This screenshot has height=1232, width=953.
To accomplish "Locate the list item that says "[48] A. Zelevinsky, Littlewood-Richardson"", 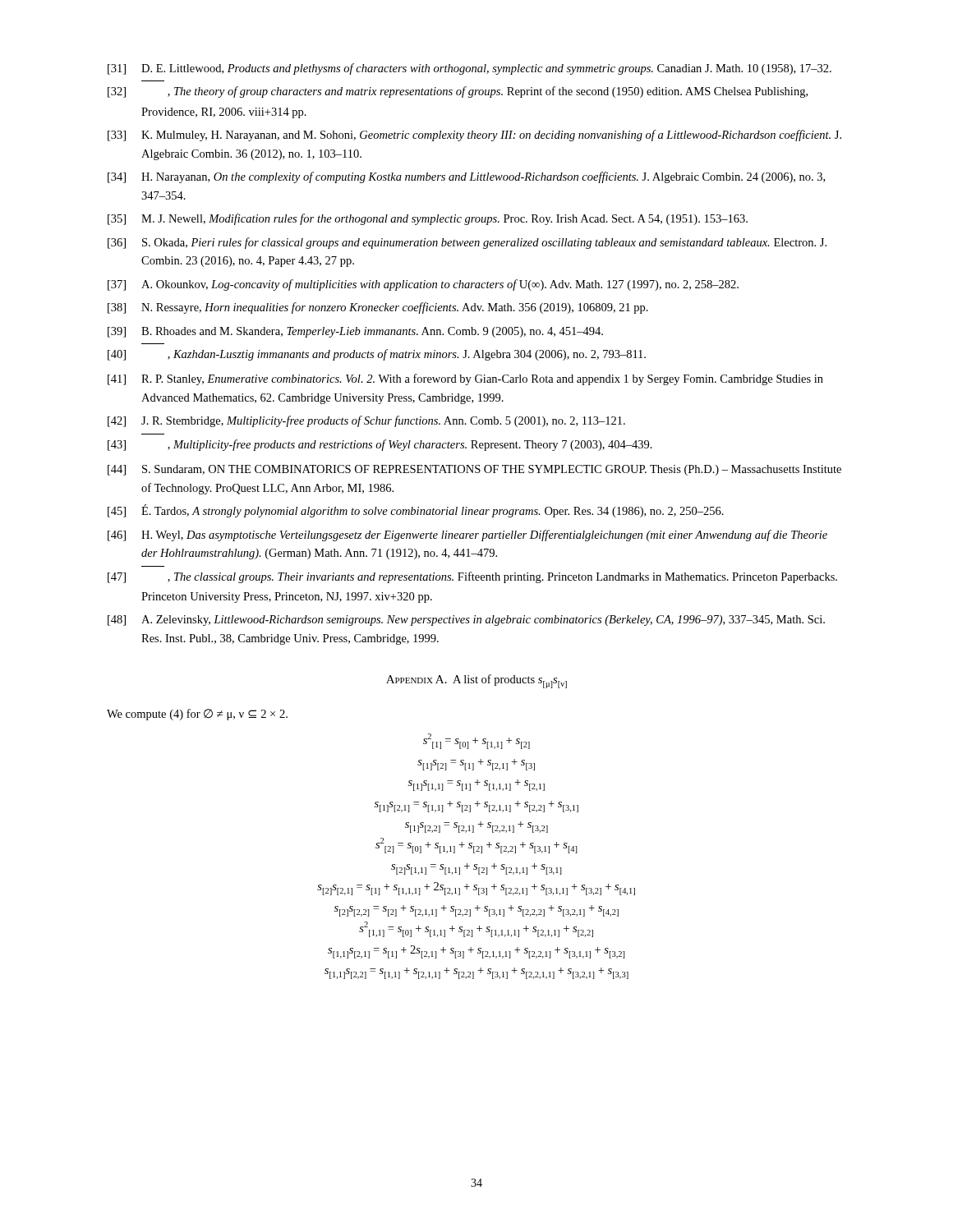I will (x=476, y=629).
